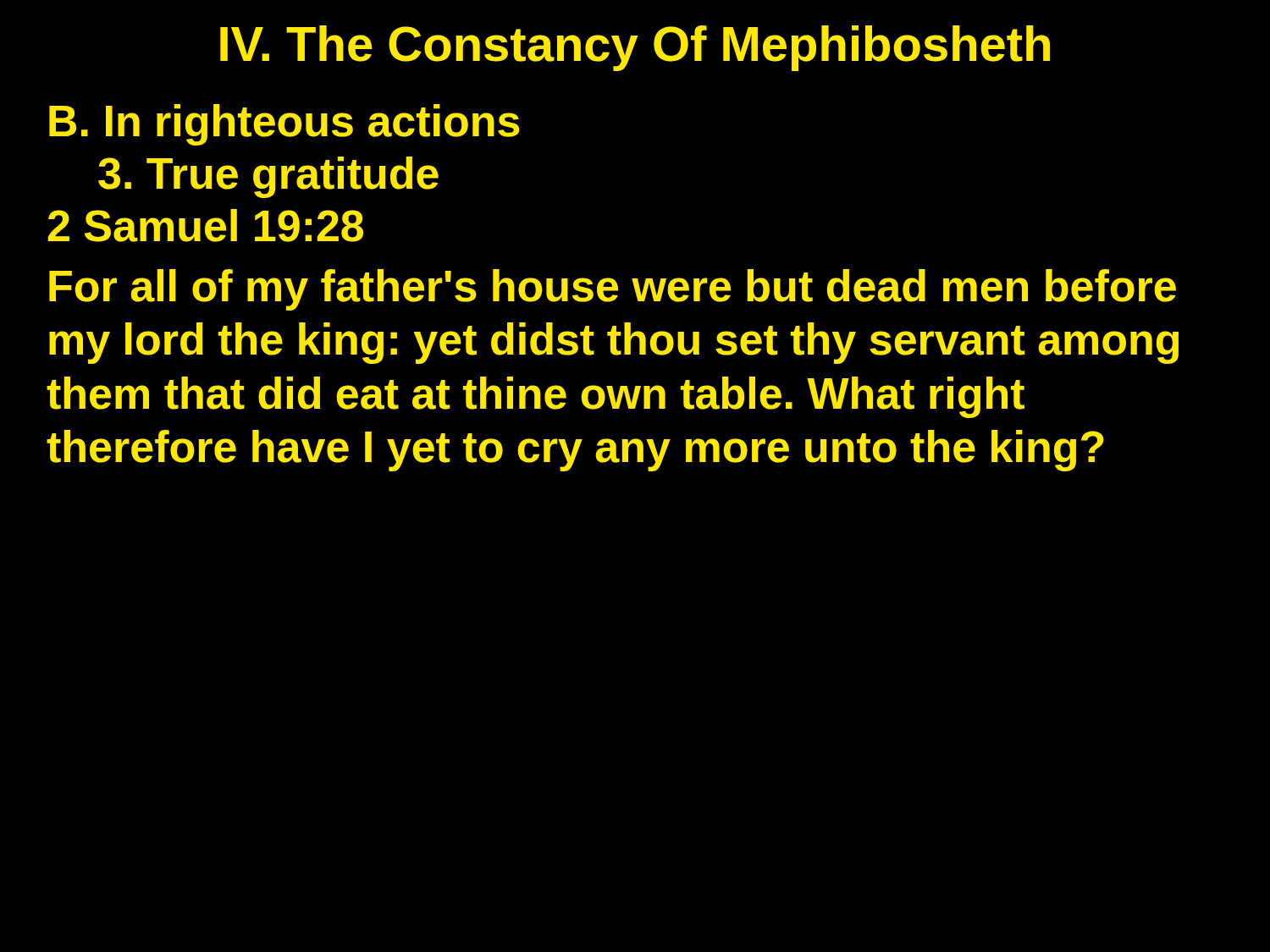This screenshot has width=1270, height=952.
Task: Navigate to the text starting "3. True gratitude"
Action: click(269, 173)
